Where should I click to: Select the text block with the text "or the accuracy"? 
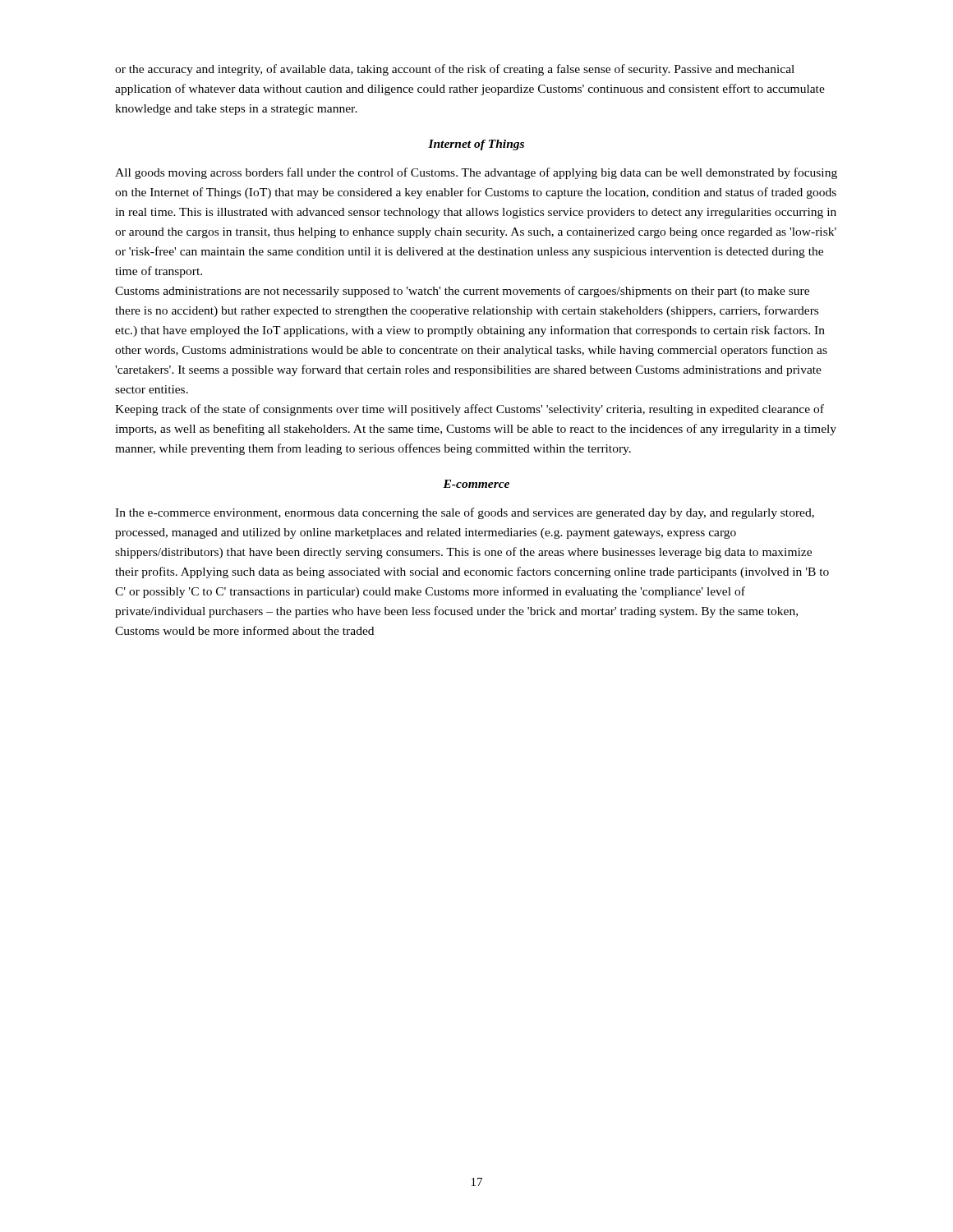coord(476,89)
